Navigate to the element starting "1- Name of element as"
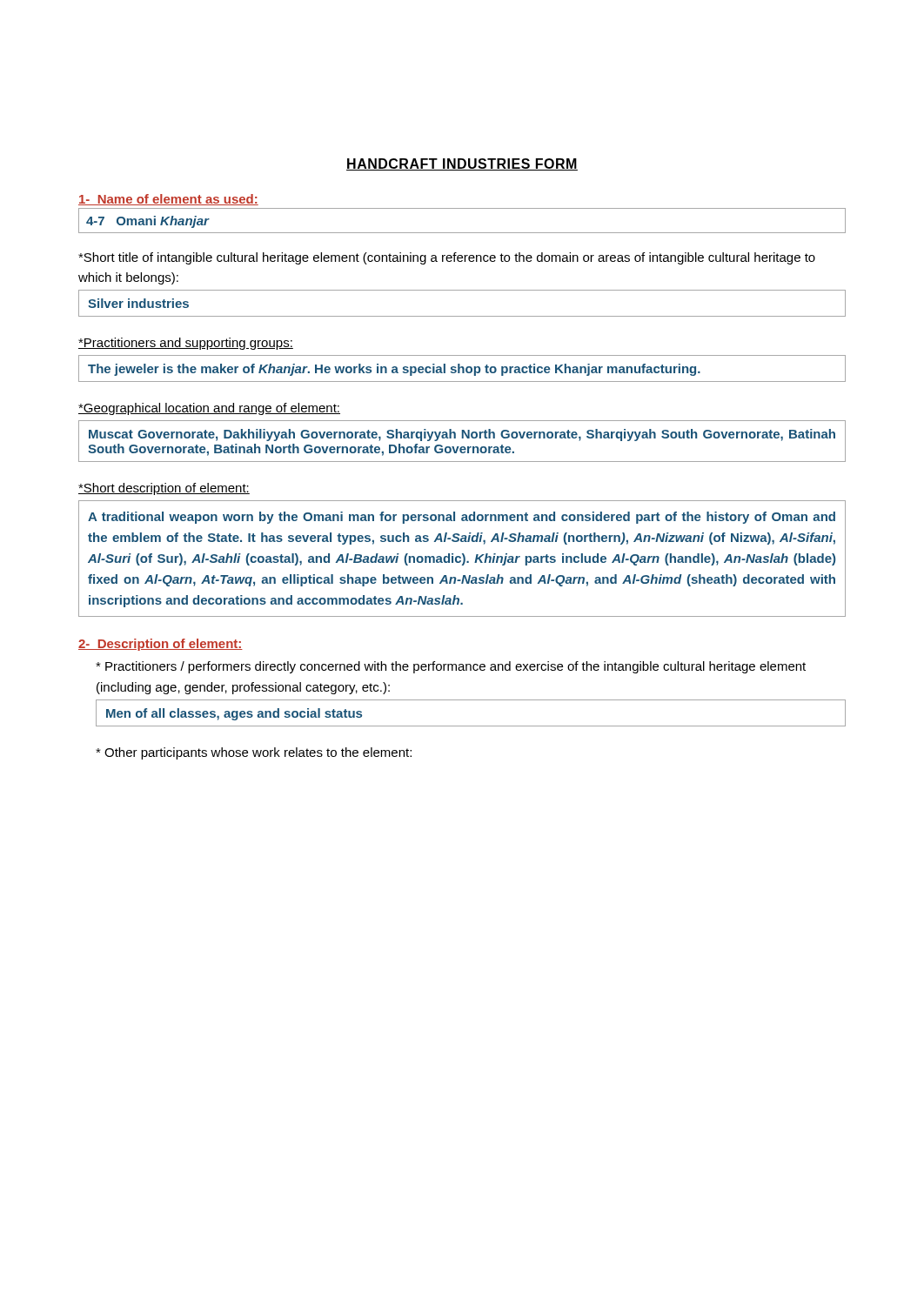 pos(168,199)
